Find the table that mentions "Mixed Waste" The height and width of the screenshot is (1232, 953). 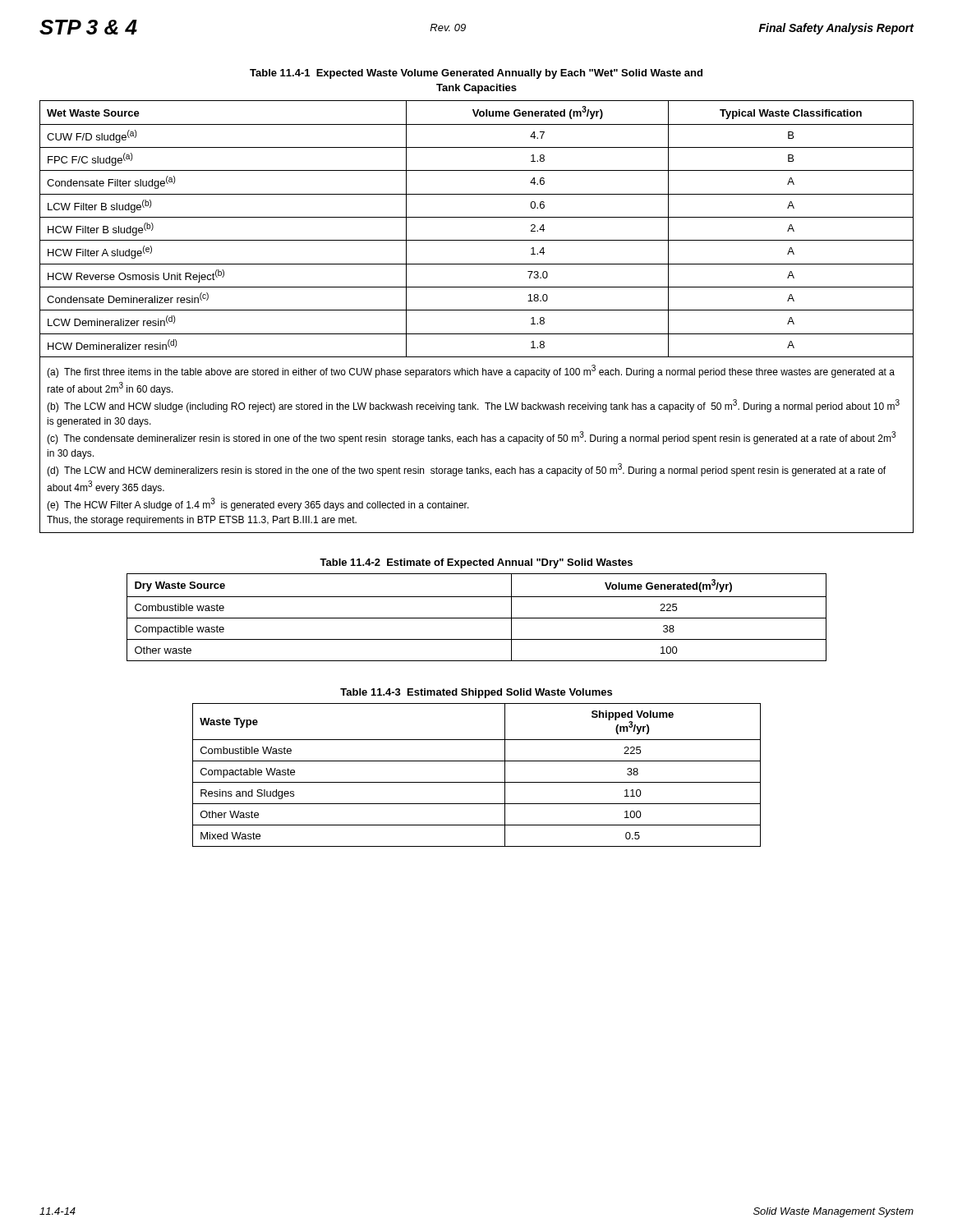coord(476,775)
